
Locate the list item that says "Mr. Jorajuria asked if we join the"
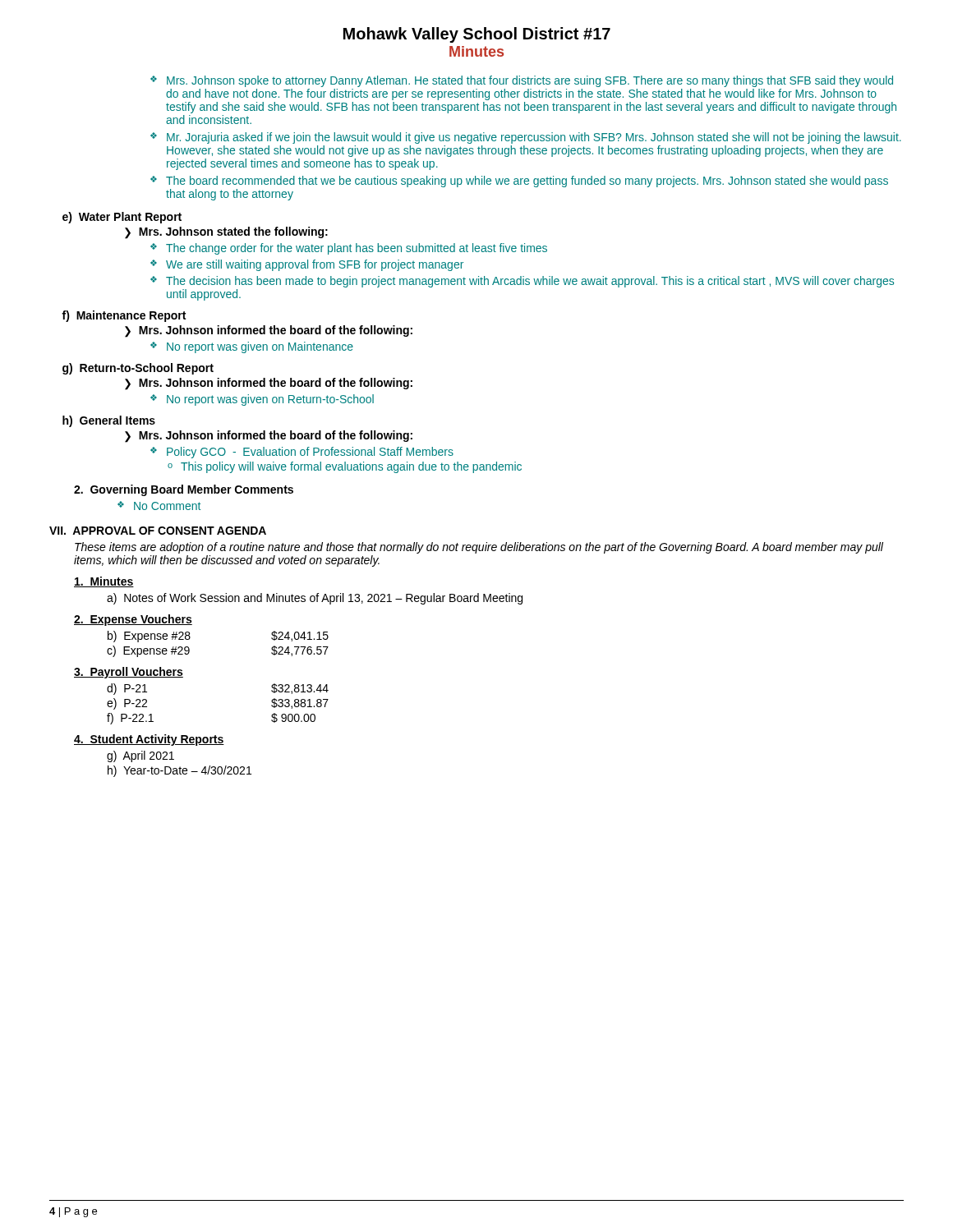pyautogui.click(x=526, y=150)
